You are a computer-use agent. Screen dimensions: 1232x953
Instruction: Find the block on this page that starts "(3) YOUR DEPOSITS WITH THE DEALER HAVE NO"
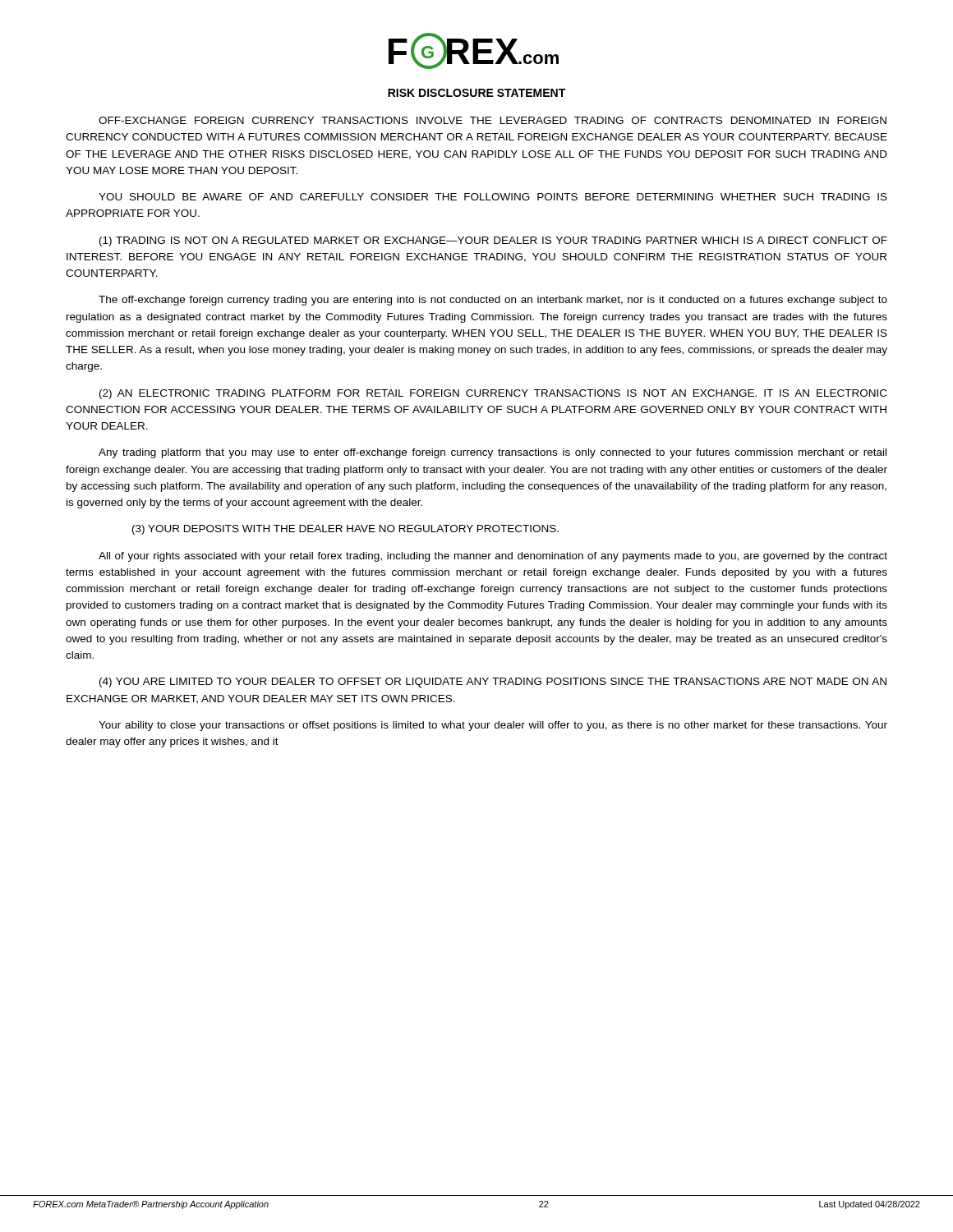click(346, 529)
